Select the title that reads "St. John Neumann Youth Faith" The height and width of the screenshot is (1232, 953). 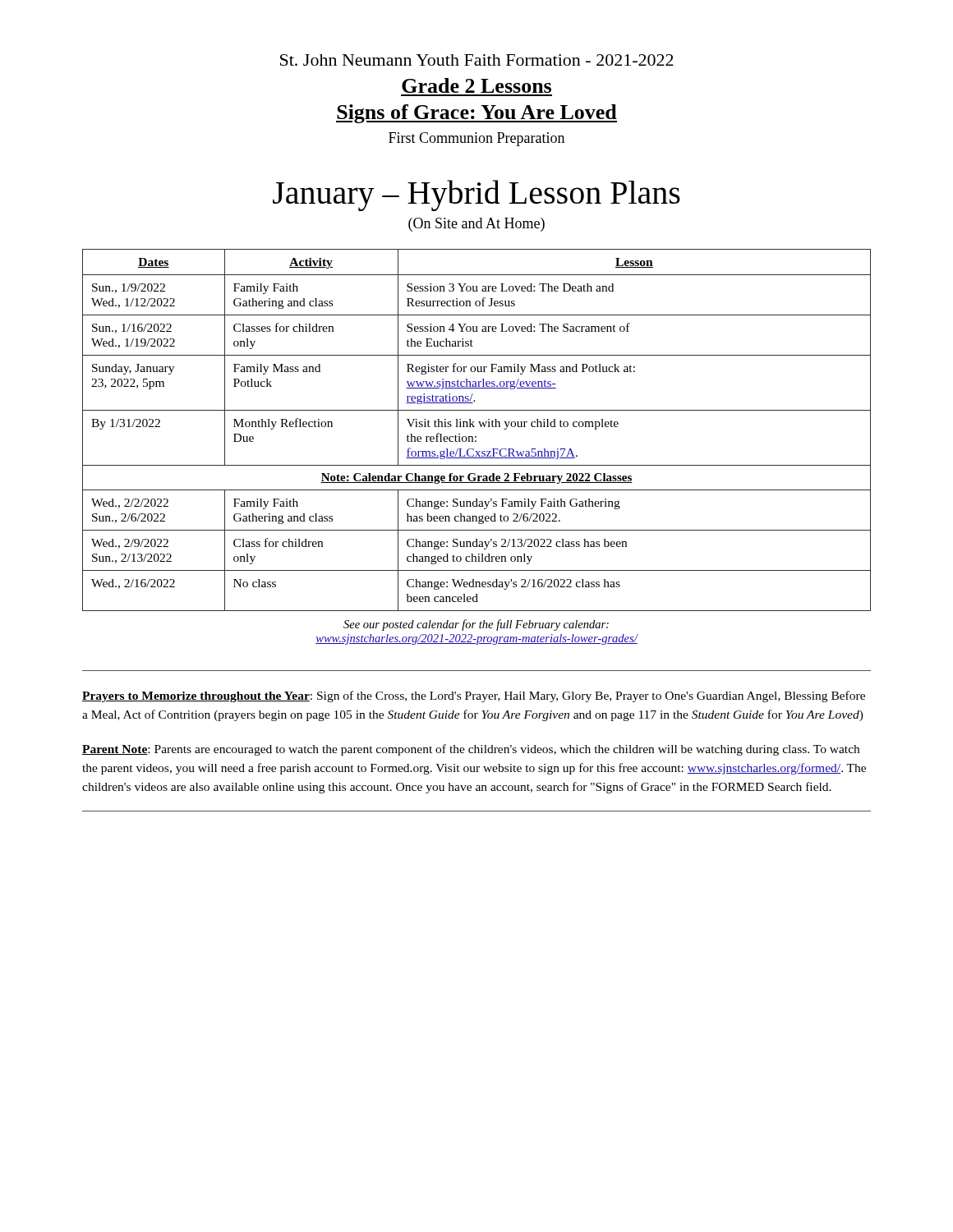coord(476,98)
